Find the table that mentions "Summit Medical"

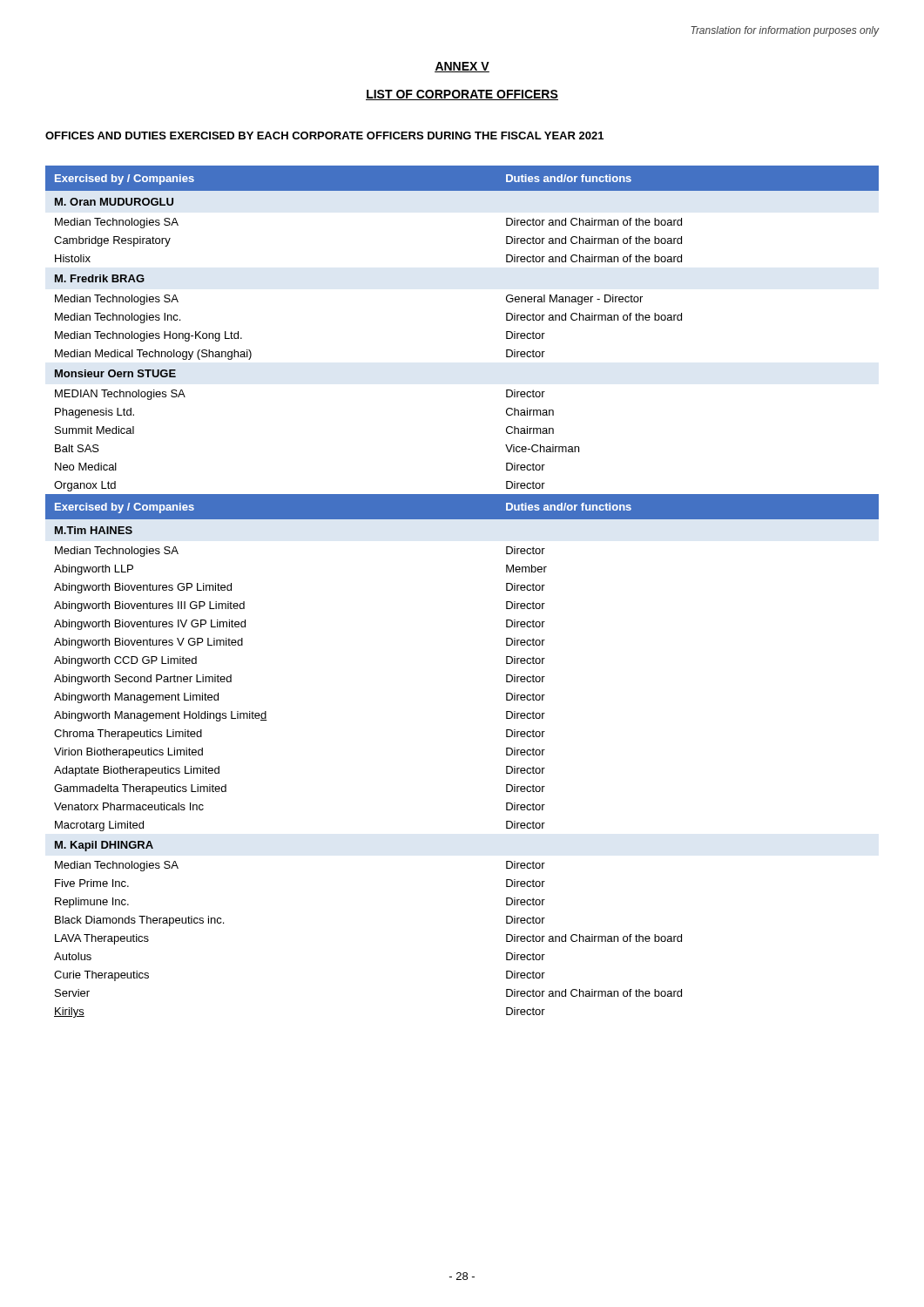pyautogui.click(x=462, y=593)
